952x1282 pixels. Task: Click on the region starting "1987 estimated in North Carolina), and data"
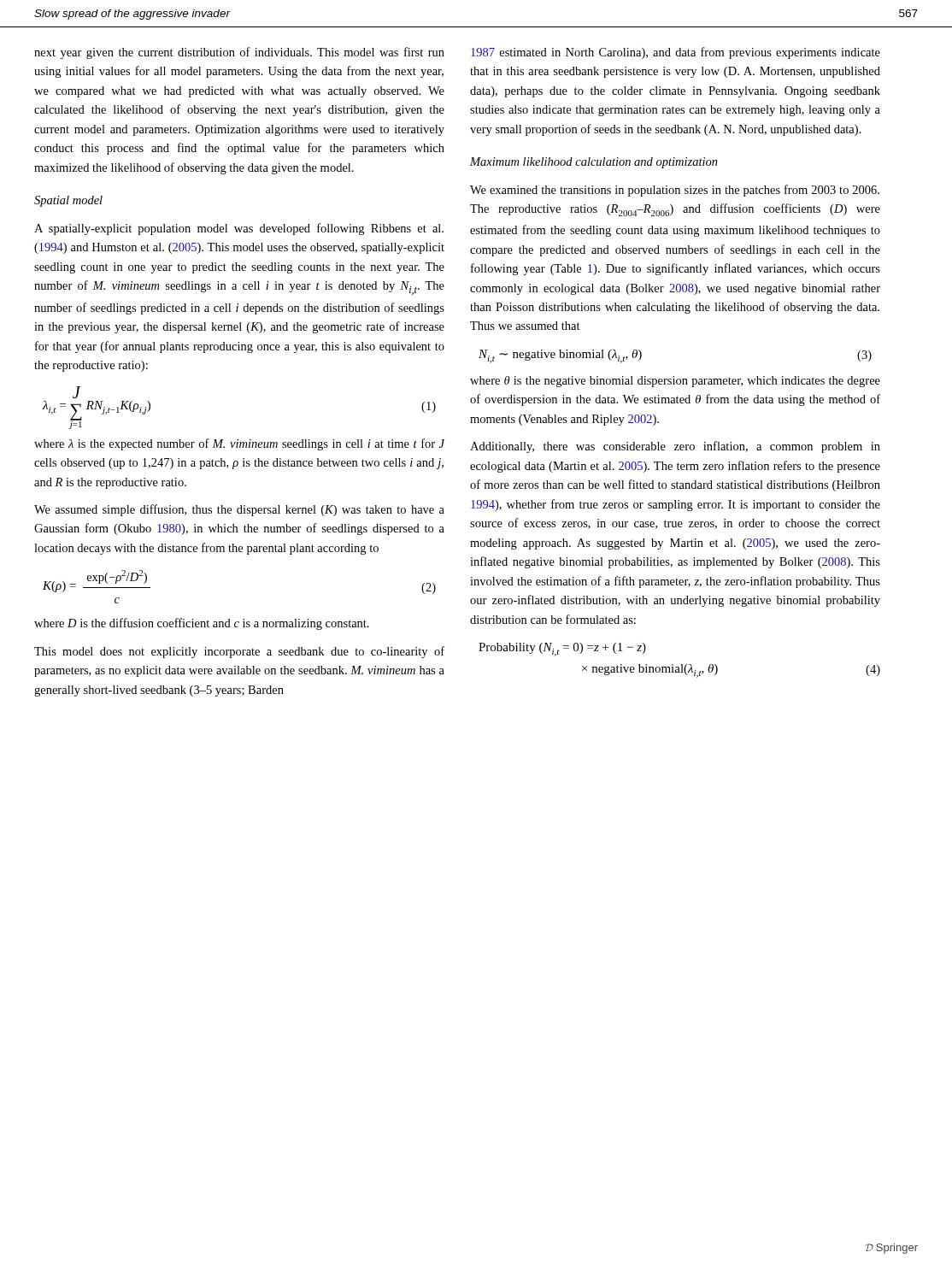pos(675,91)
